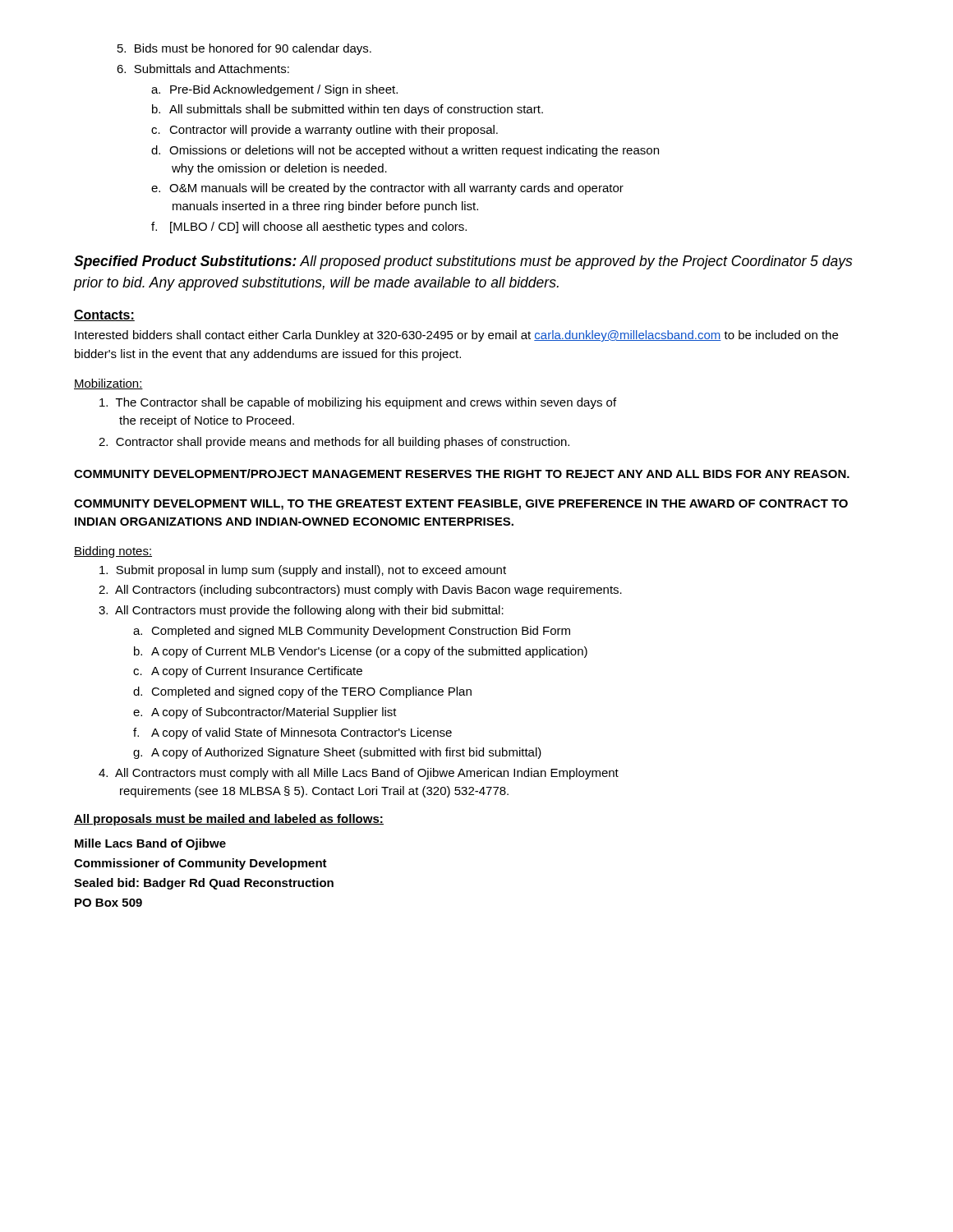Click on the region starting "Bidding notes:"
This screenshot has height=1232, width=953.
coord(113,550)
